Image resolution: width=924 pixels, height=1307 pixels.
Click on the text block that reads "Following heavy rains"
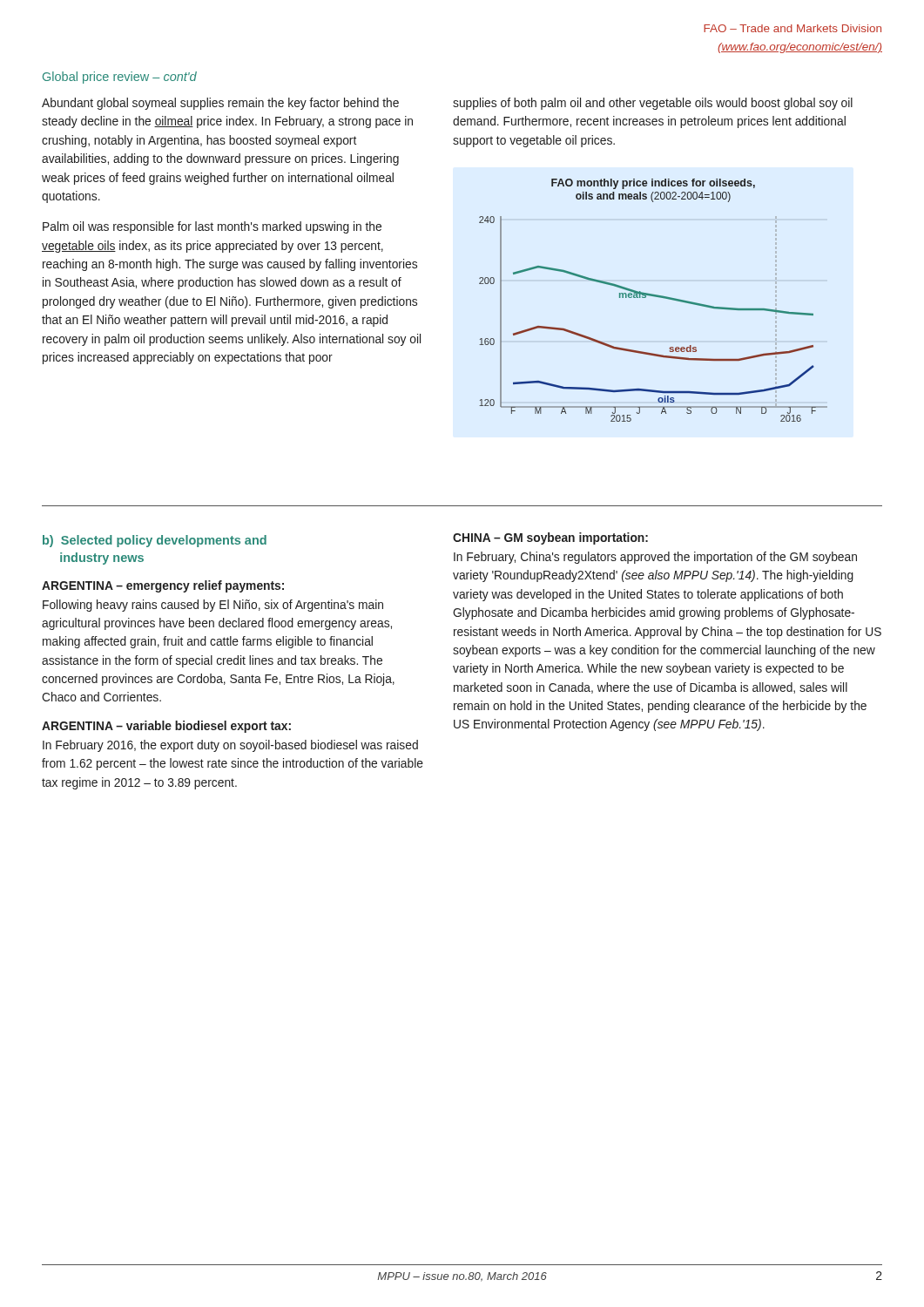[x=218, y=651]
